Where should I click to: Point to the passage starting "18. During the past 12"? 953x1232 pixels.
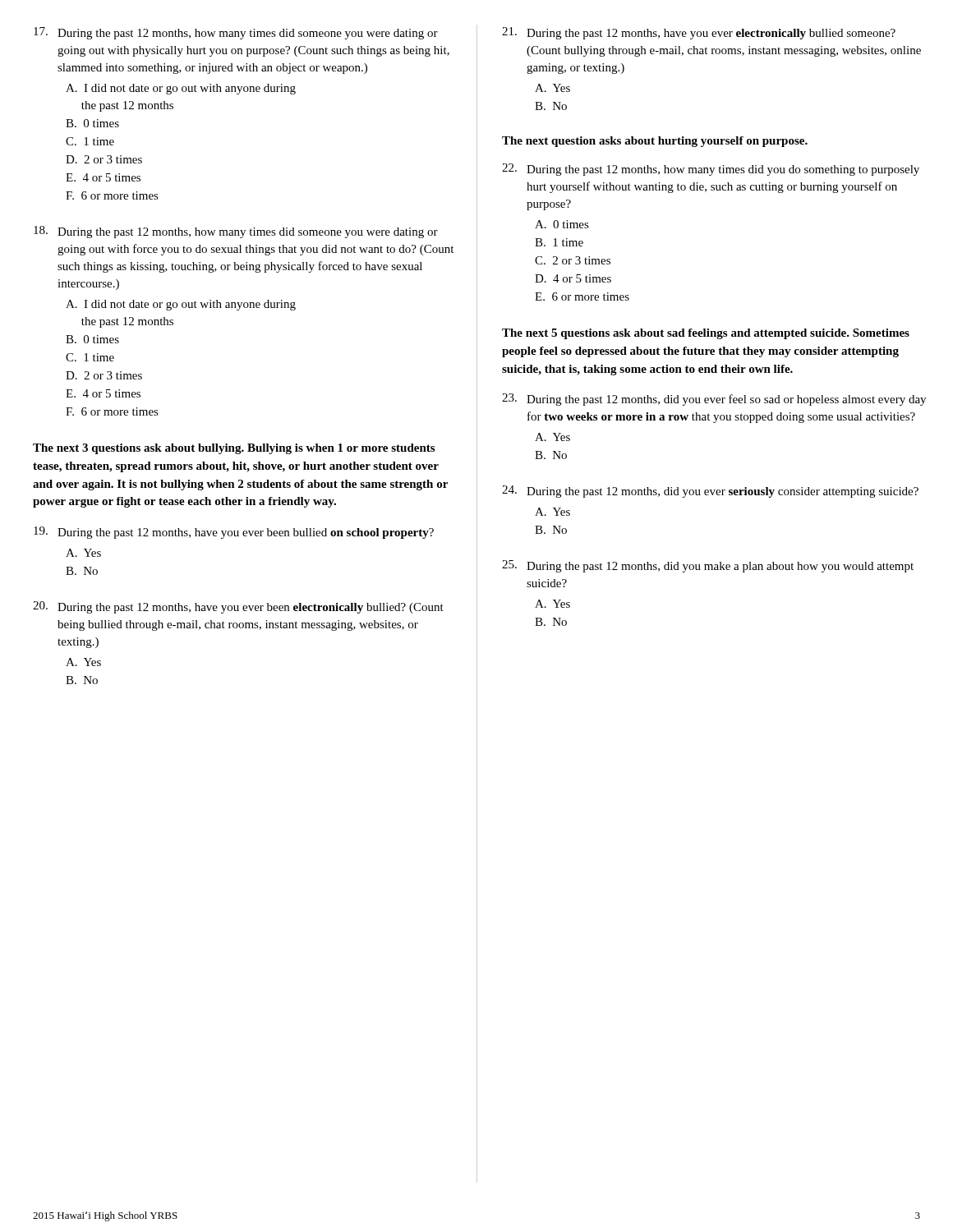pos(236,232)
